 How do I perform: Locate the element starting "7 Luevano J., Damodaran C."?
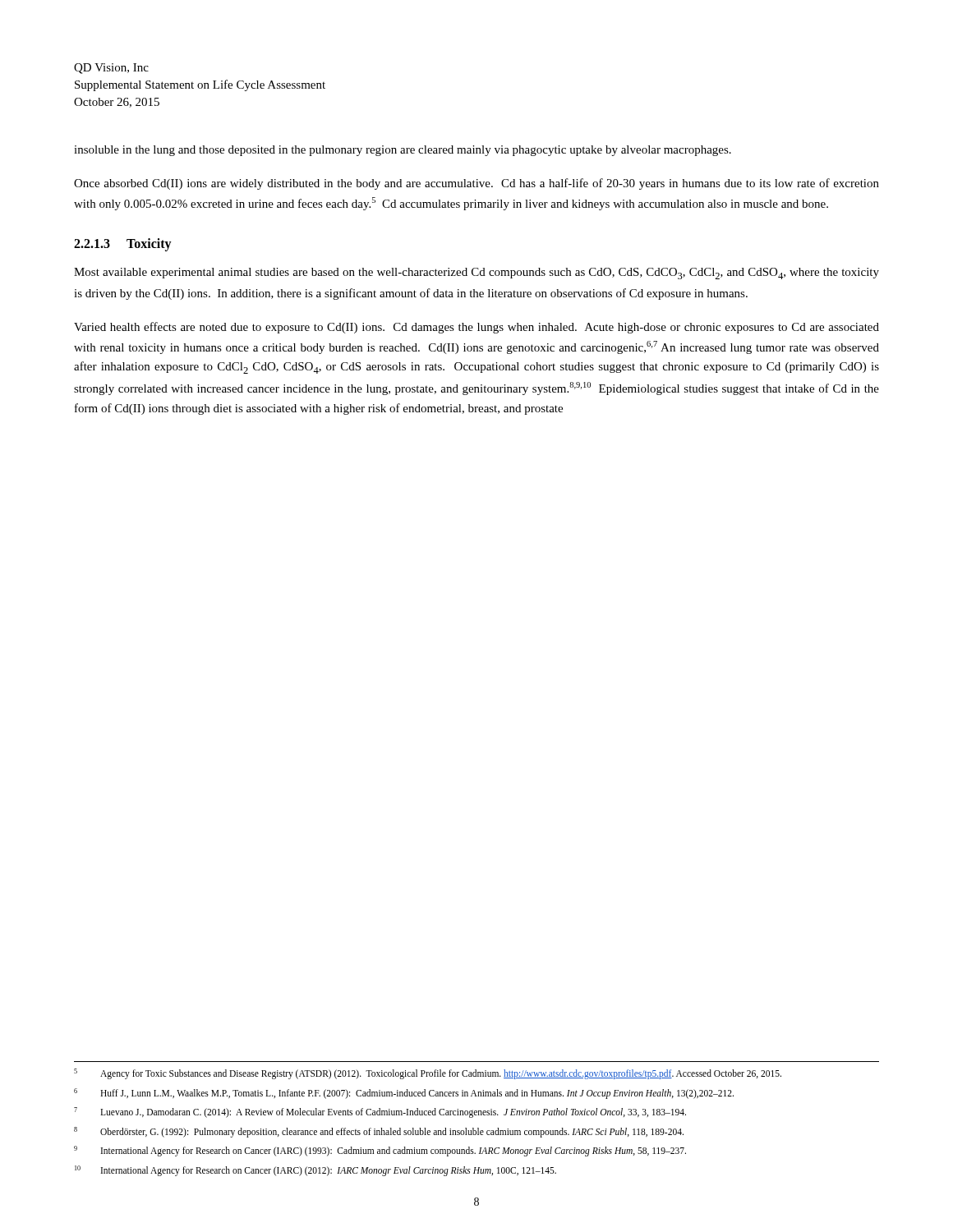(x=476, y=1113)
